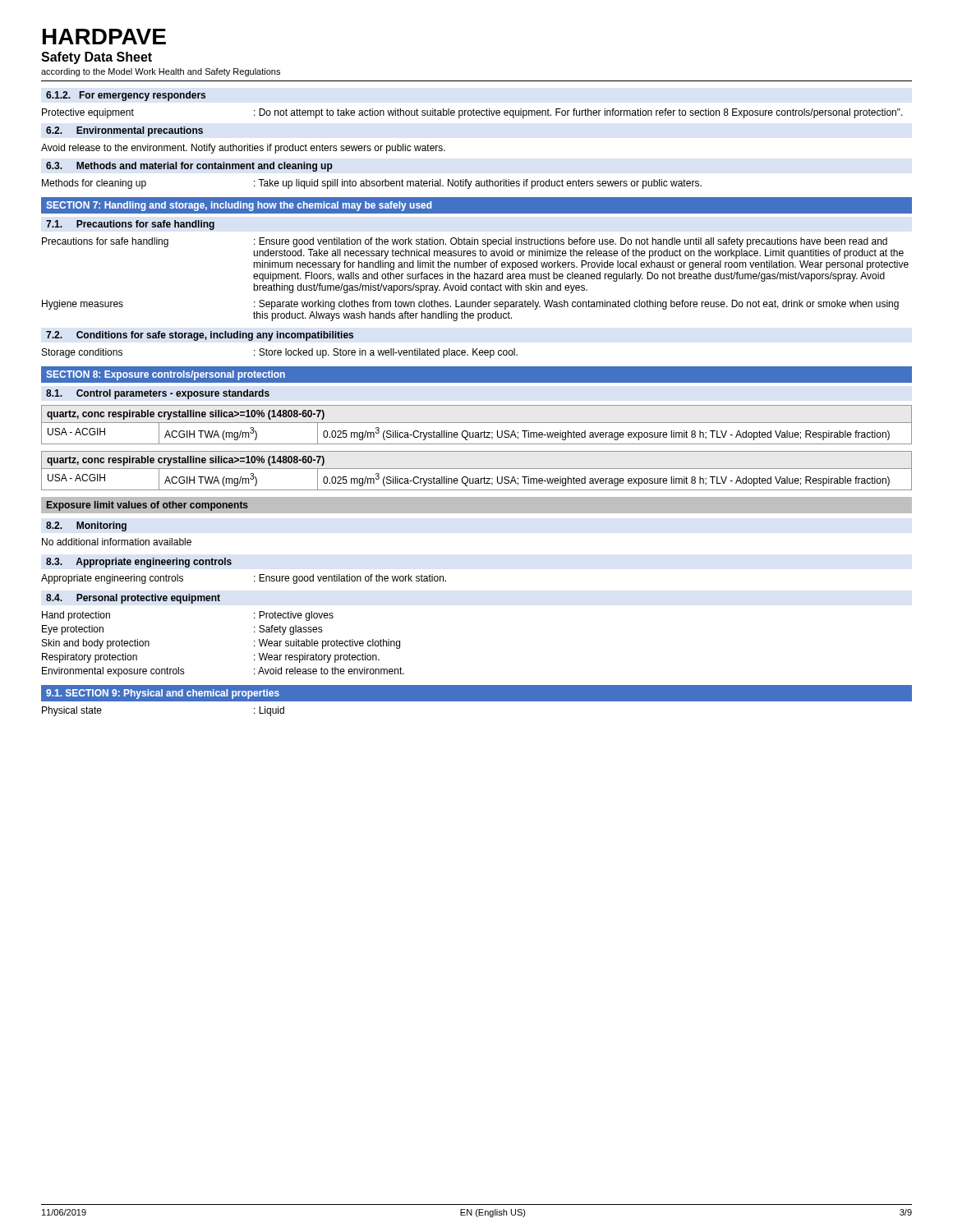Find the text block that says "Storage conditions : Store locked up. Store in"

pyautogui.click(x=280, y=352)
